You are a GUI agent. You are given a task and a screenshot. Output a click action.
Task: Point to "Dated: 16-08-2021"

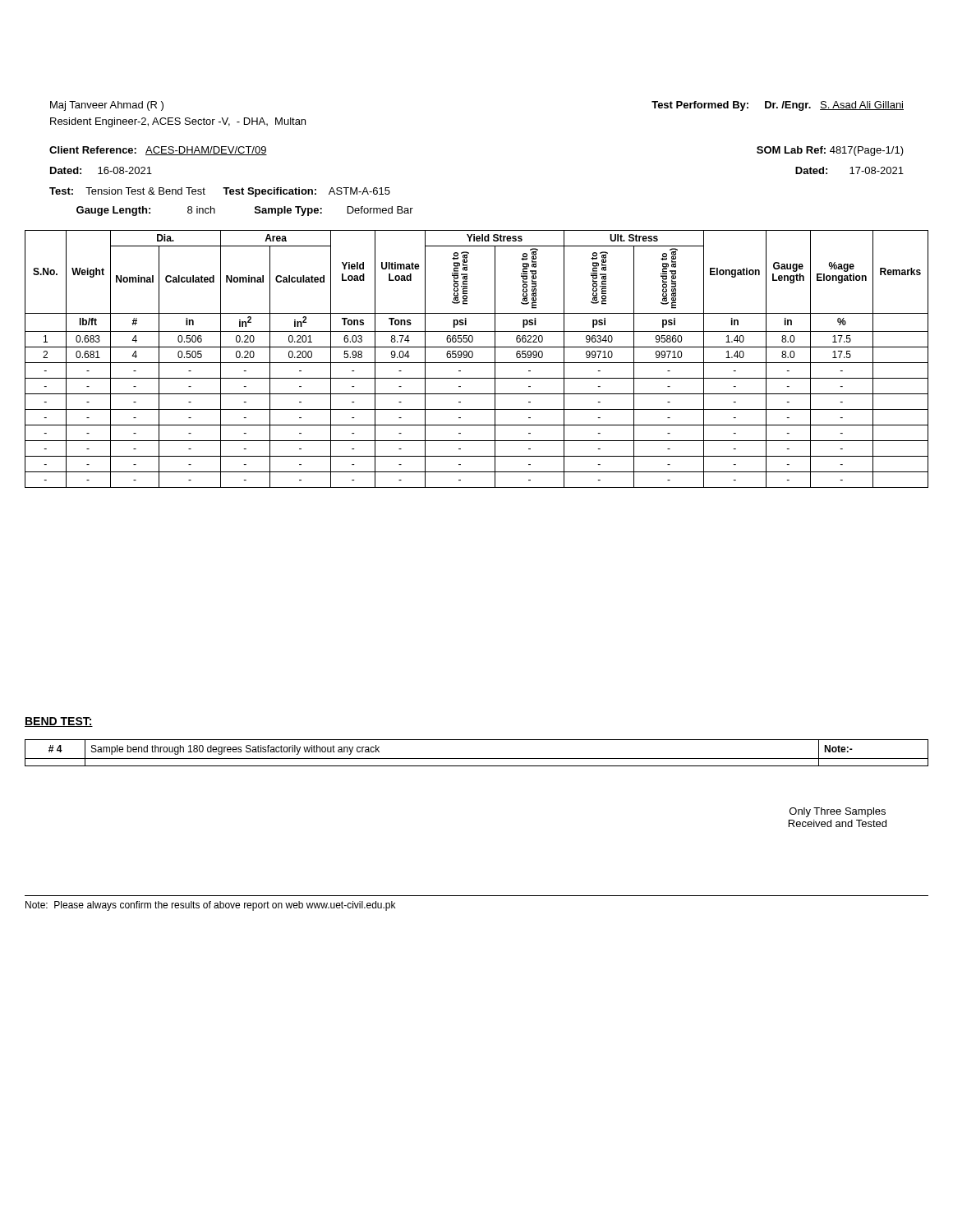click(x=101, y=170)
